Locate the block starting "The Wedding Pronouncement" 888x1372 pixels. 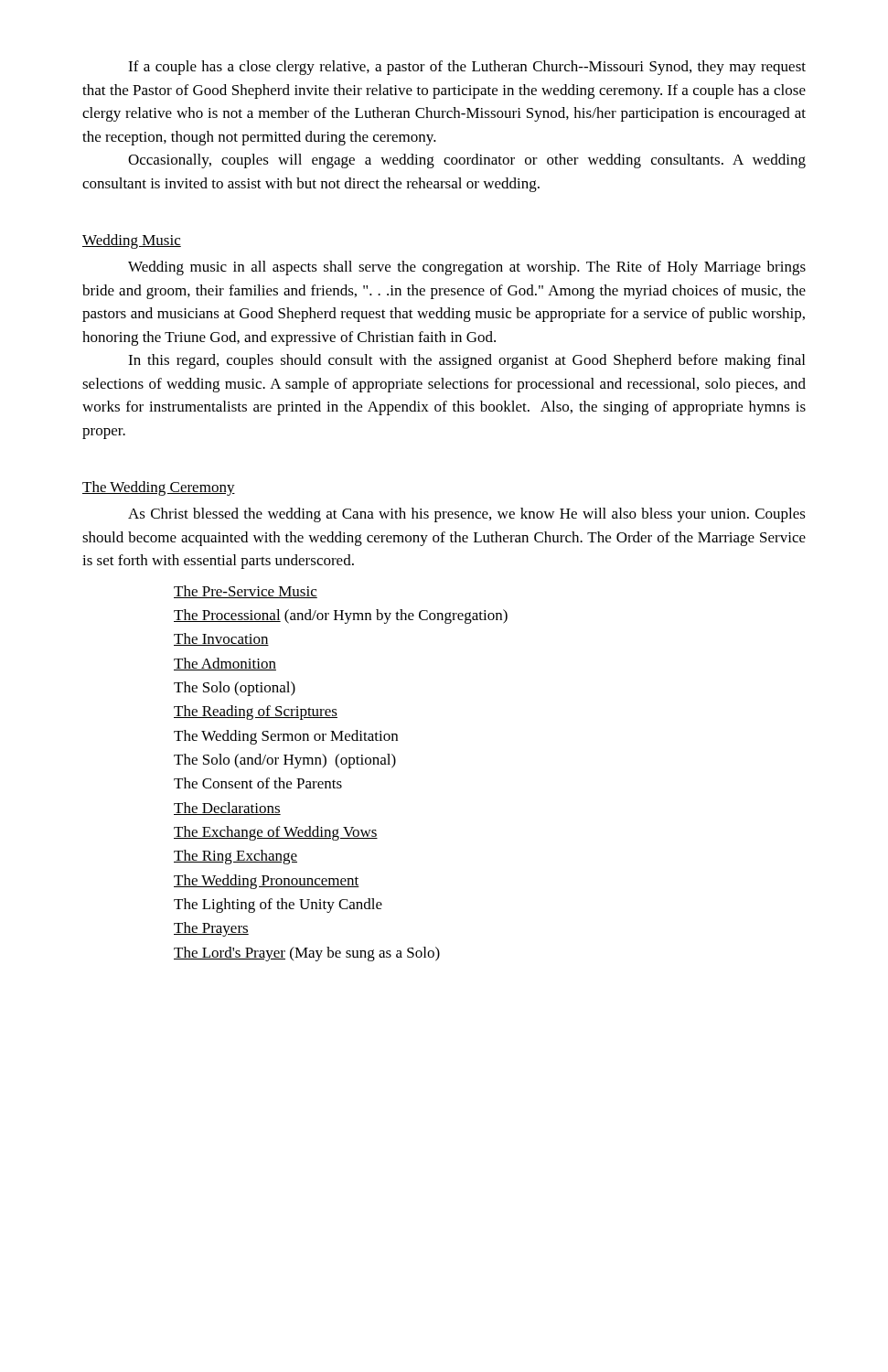click(x=266, y=880)
